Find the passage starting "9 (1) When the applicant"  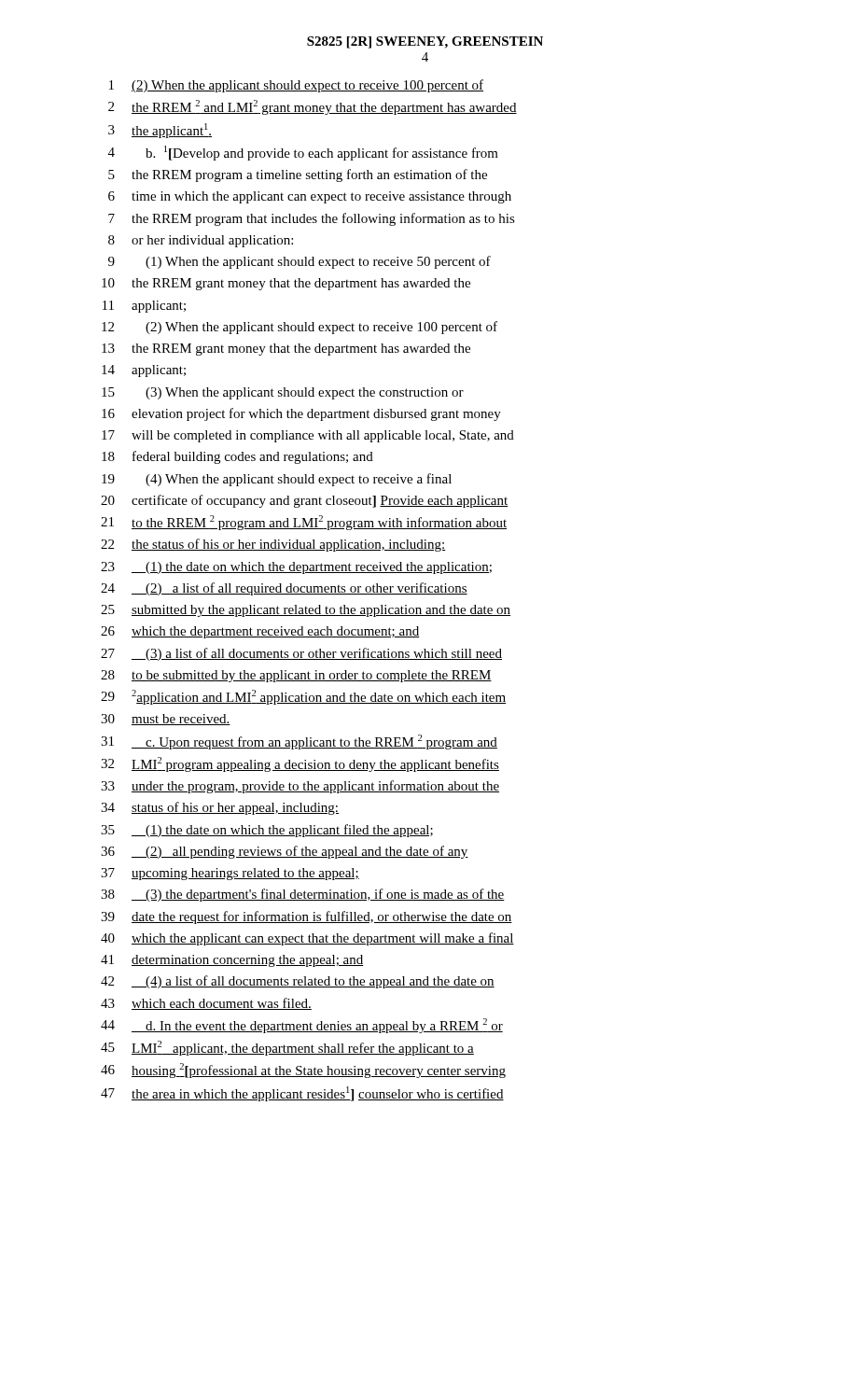425,262
